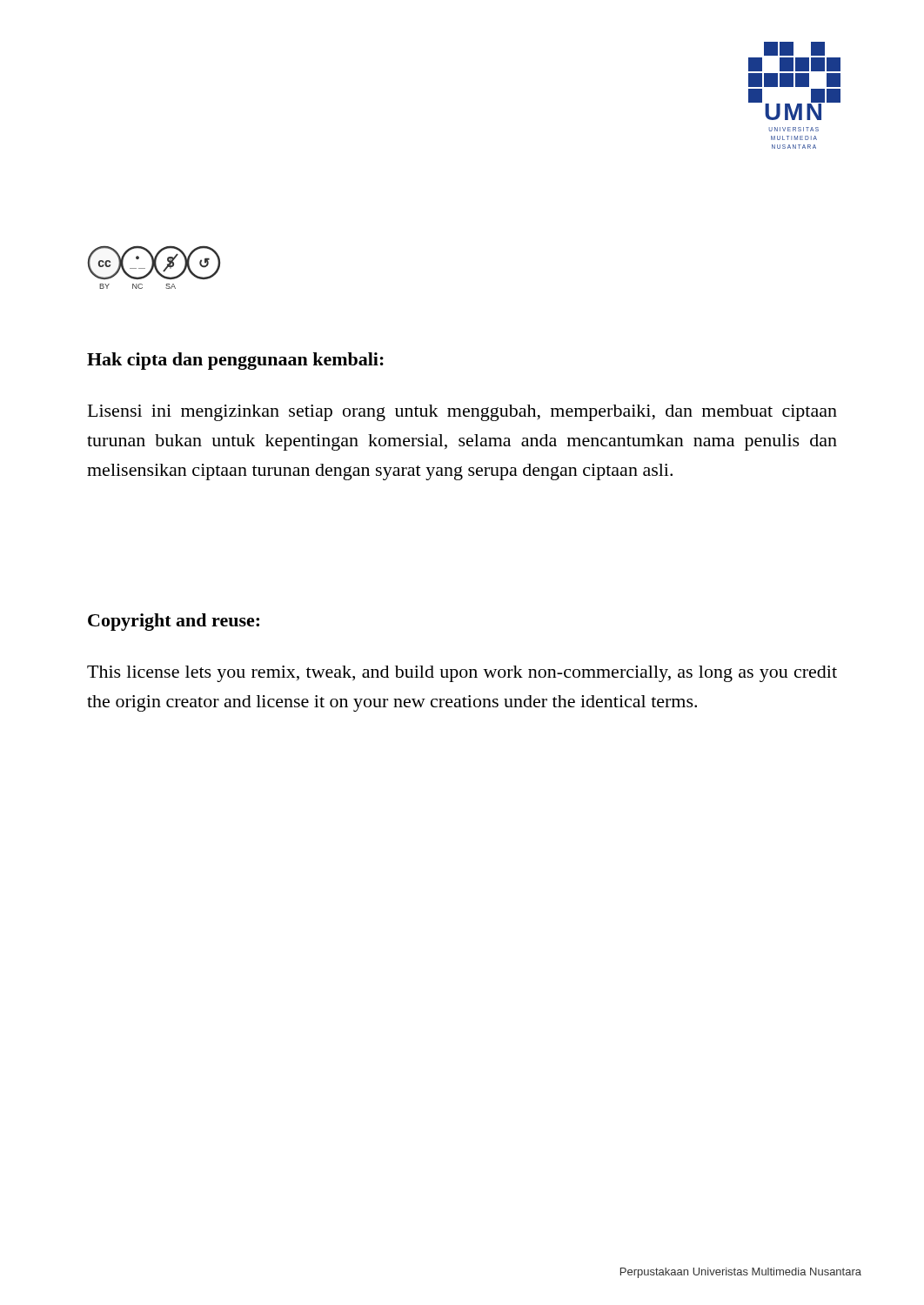Select the block starting "Copyright and reuse:"
Image resolution: width=924 pixels, height=1305 pixels.
(174, 622)
